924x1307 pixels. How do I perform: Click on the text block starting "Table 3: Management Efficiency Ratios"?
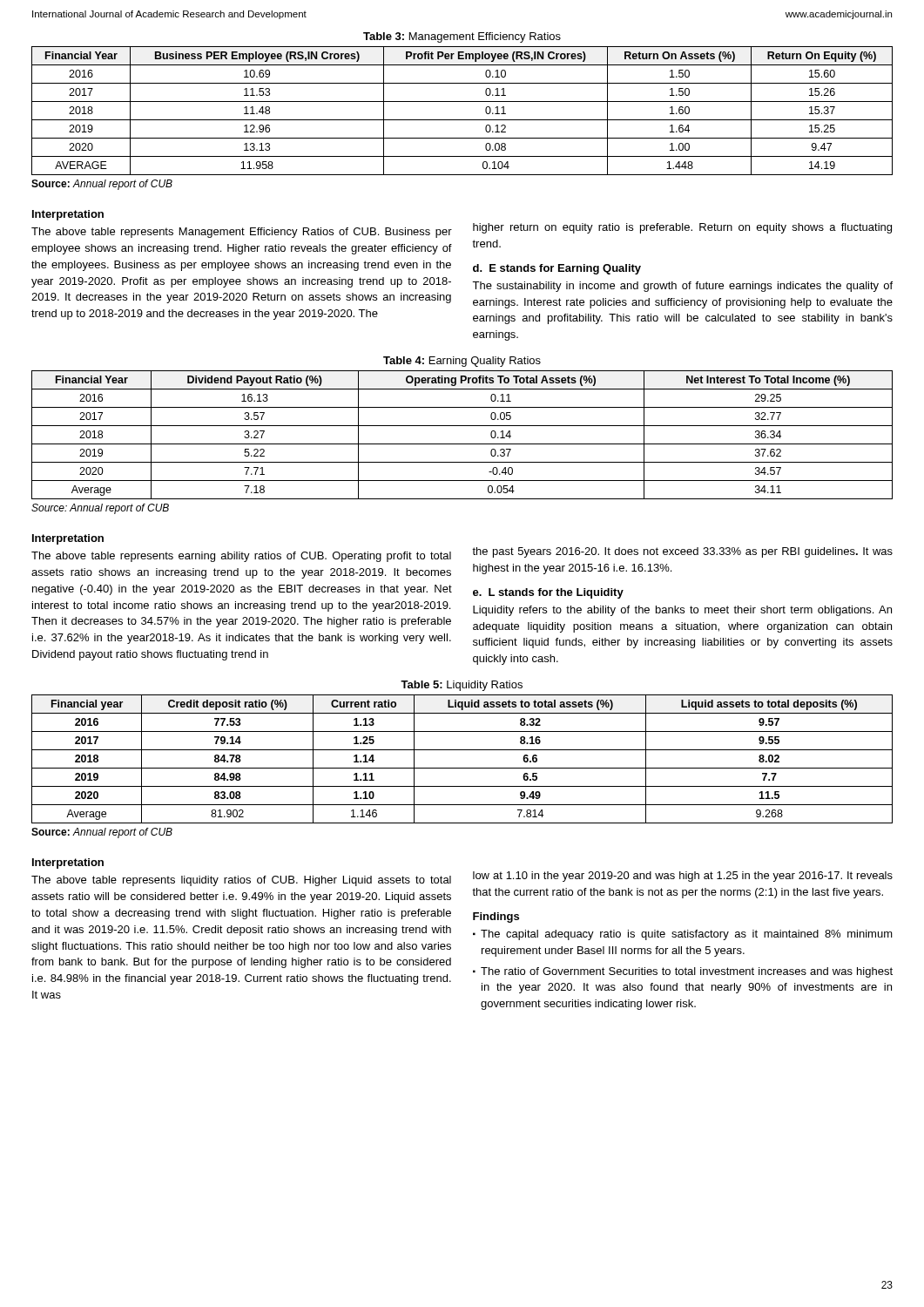point(462,36)
